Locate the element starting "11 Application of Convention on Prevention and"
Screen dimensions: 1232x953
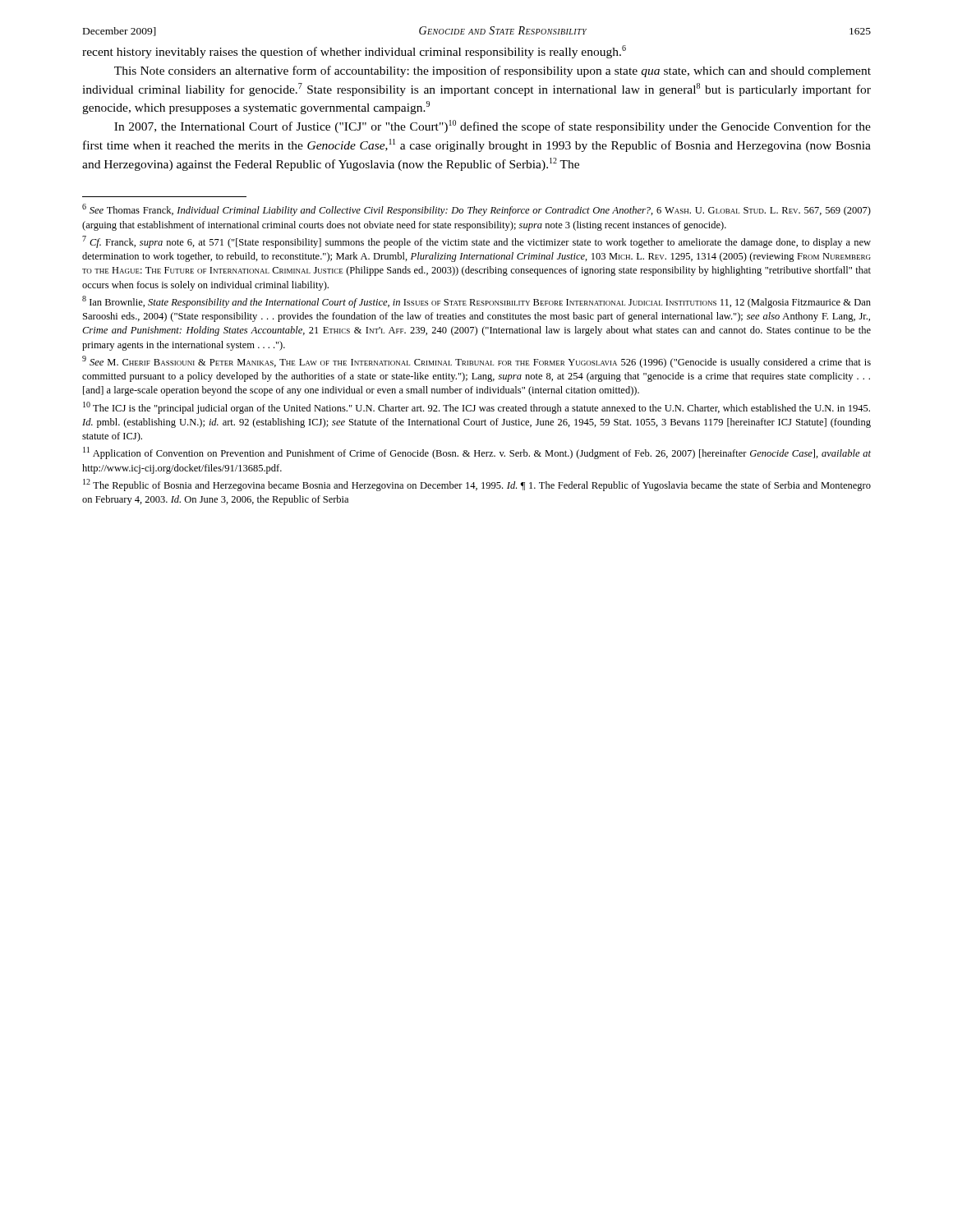476,460
